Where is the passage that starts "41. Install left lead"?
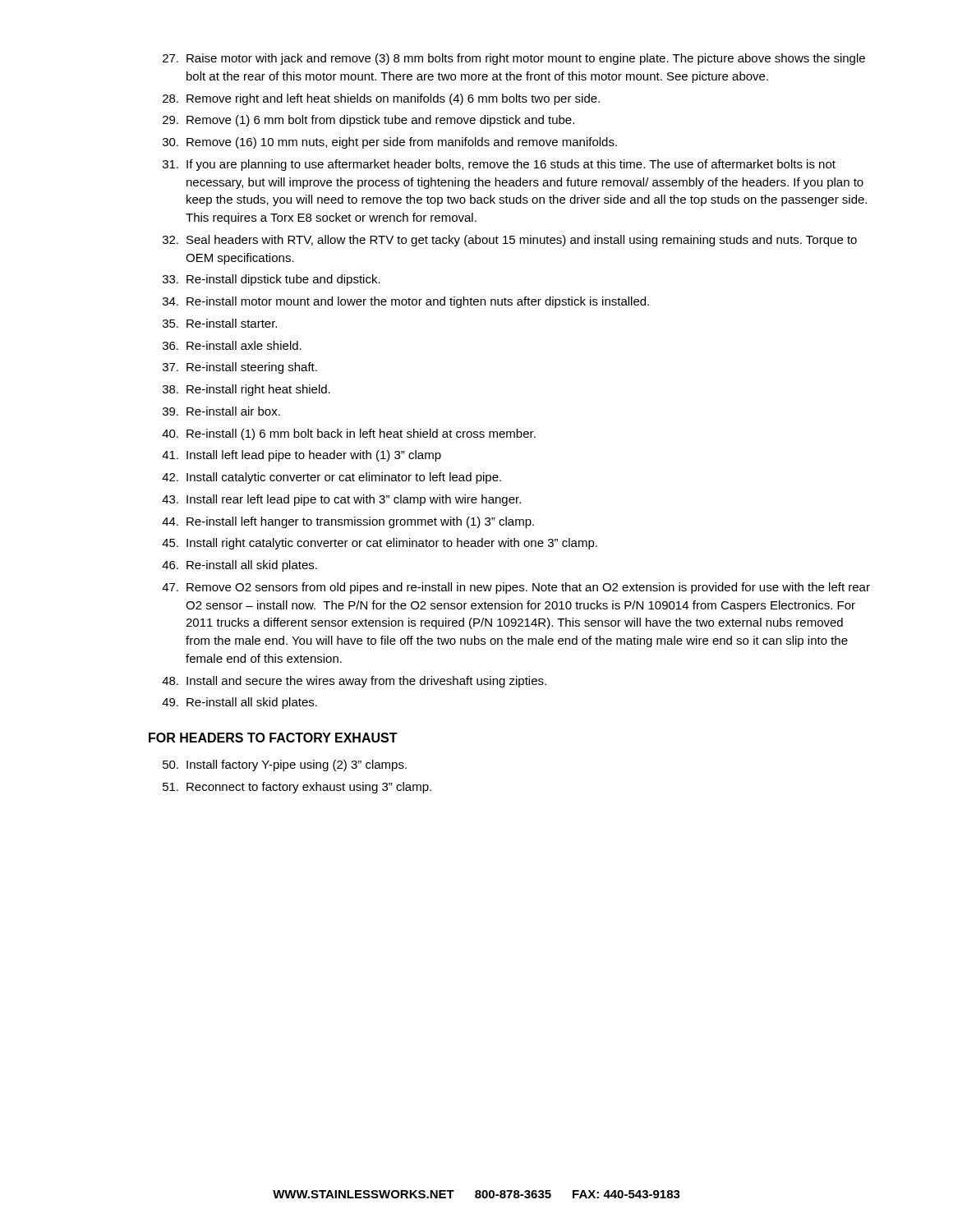Viewport: 953px width, 1232px height. (x=302, y=456)
